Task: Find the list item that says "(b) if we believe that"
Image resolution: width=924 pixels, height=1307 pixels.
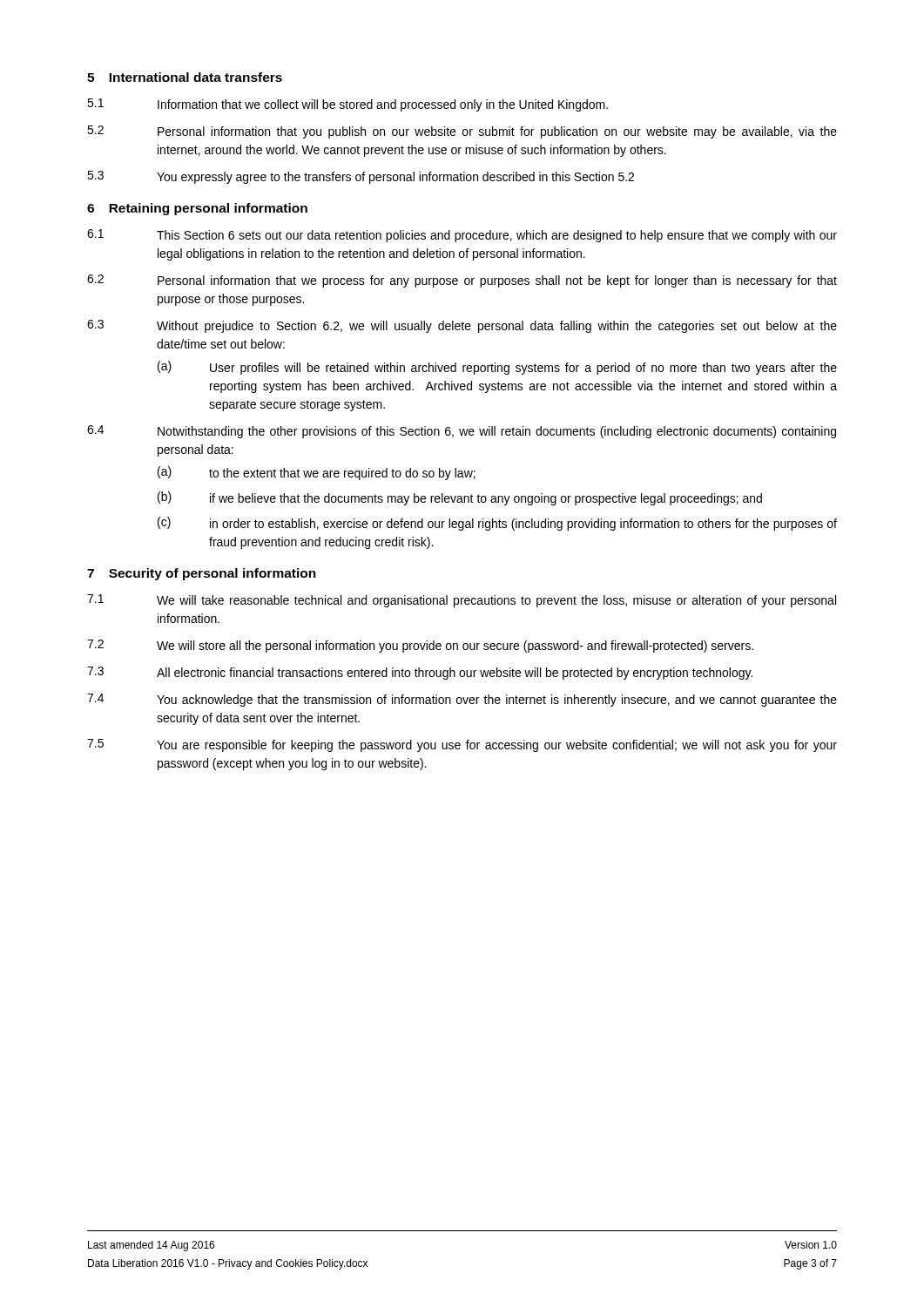Action: tap(497, 499)
